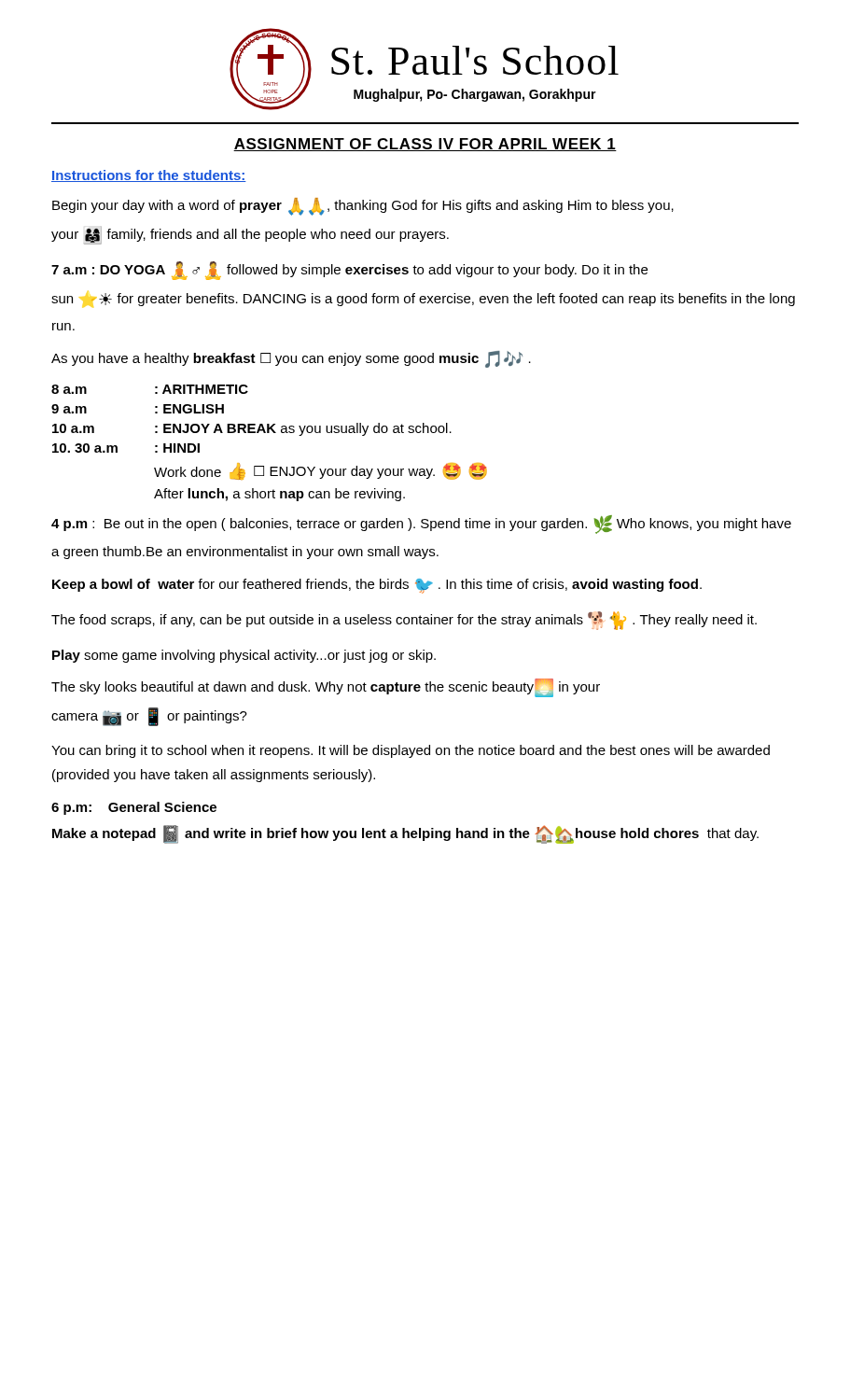Find the passage starting "The sky looks beautiful at dawn and"
This screenshot has height=1400, width=850.
point(326,702)
